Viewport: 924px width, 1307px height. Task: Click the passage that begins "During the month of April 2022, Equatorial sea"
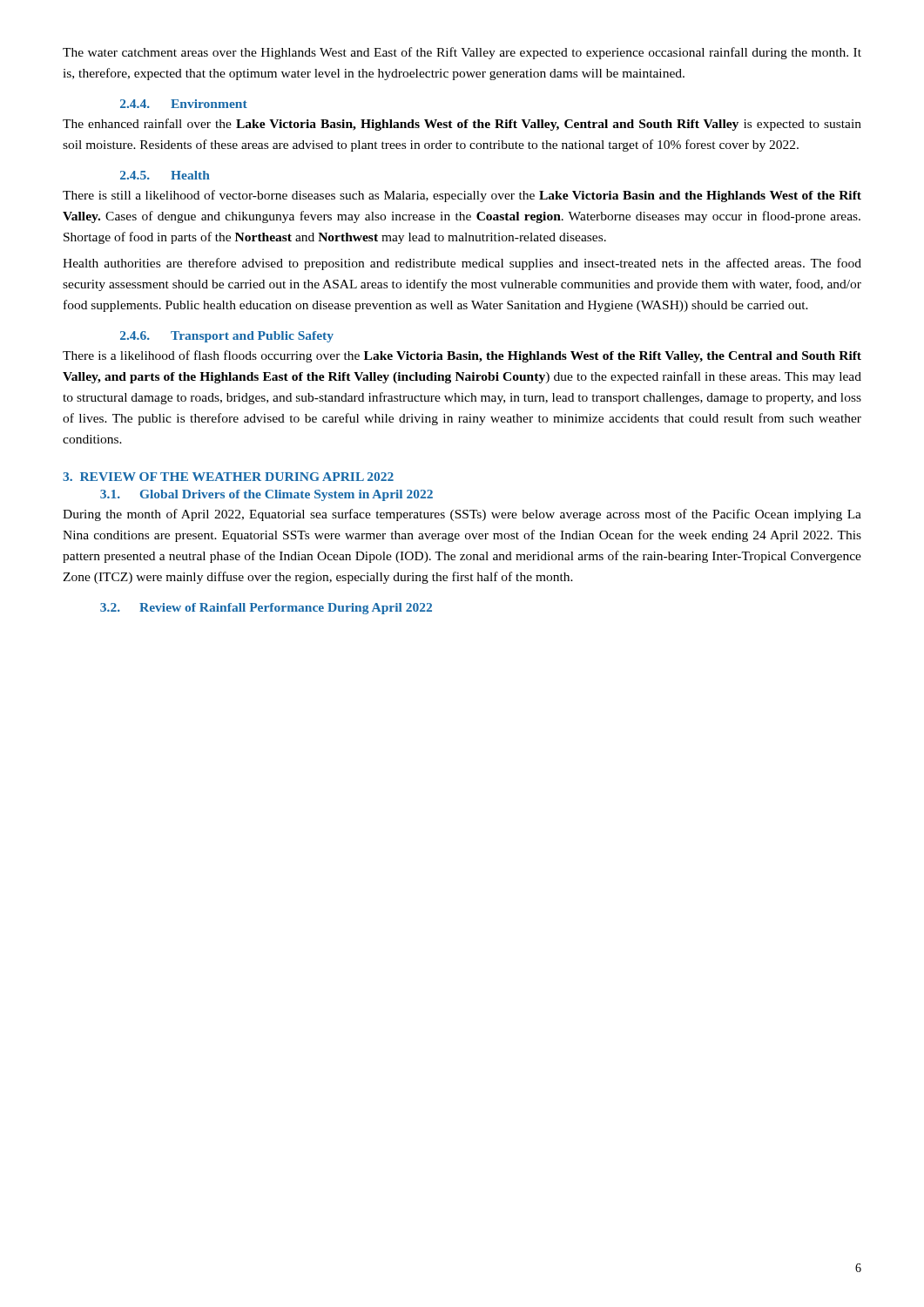(462, 546)
